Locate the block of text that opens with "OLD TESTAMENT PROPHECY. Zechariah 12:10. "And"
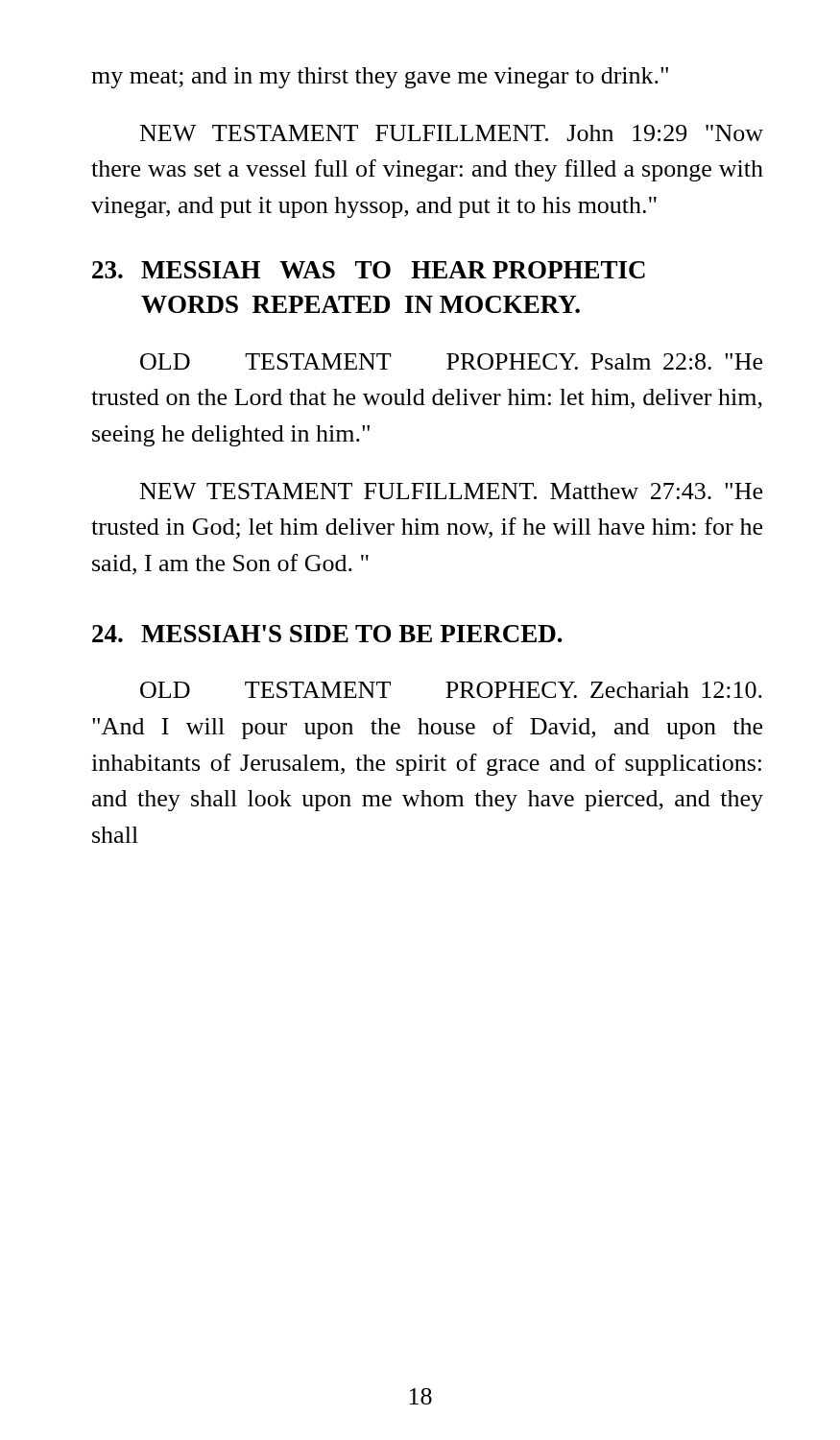This screenshot has width=840, height=1440. point(427,763)
